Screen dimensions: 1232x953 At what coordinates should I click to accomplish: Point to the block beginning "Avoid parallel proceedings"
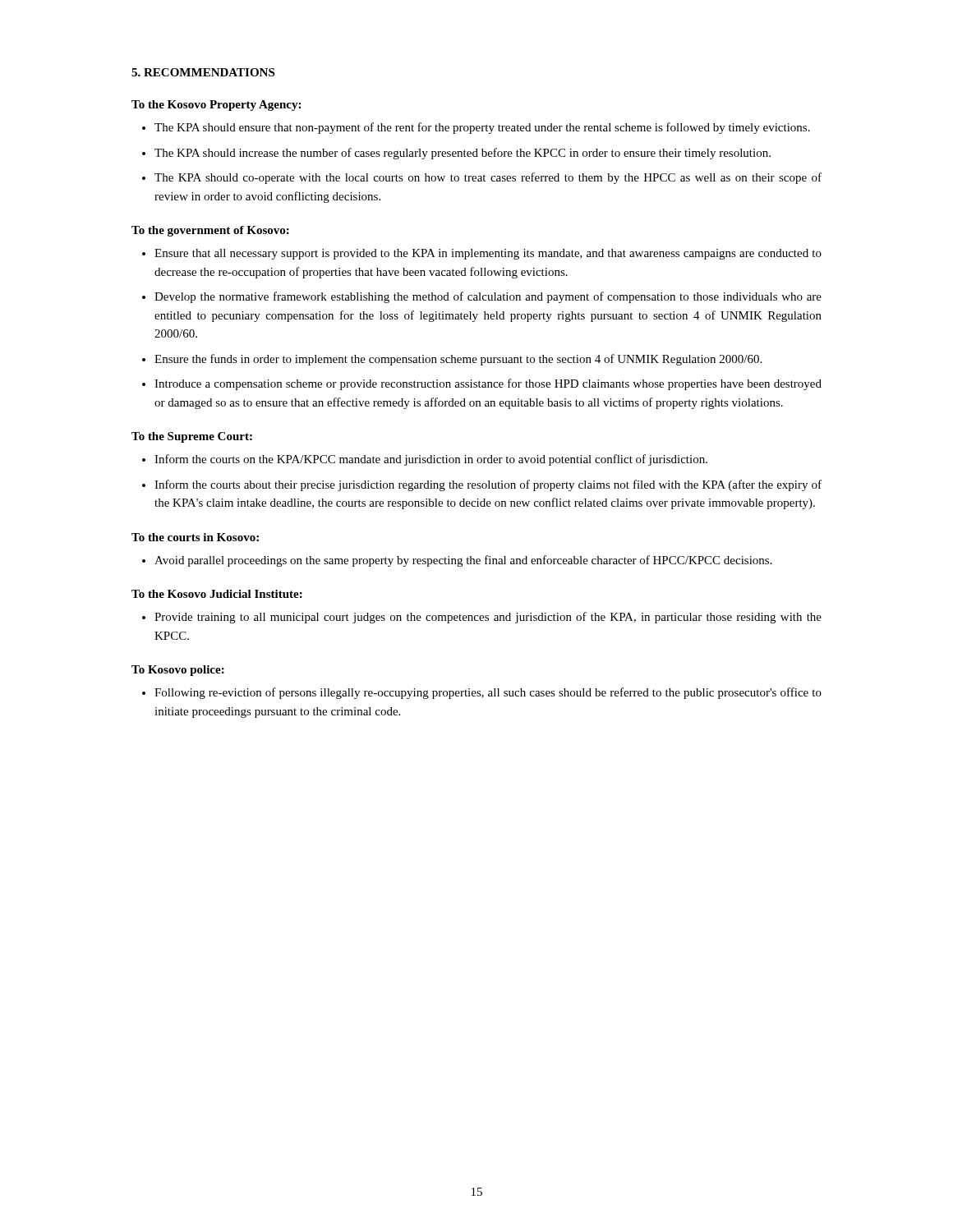[x=476, y=560]
